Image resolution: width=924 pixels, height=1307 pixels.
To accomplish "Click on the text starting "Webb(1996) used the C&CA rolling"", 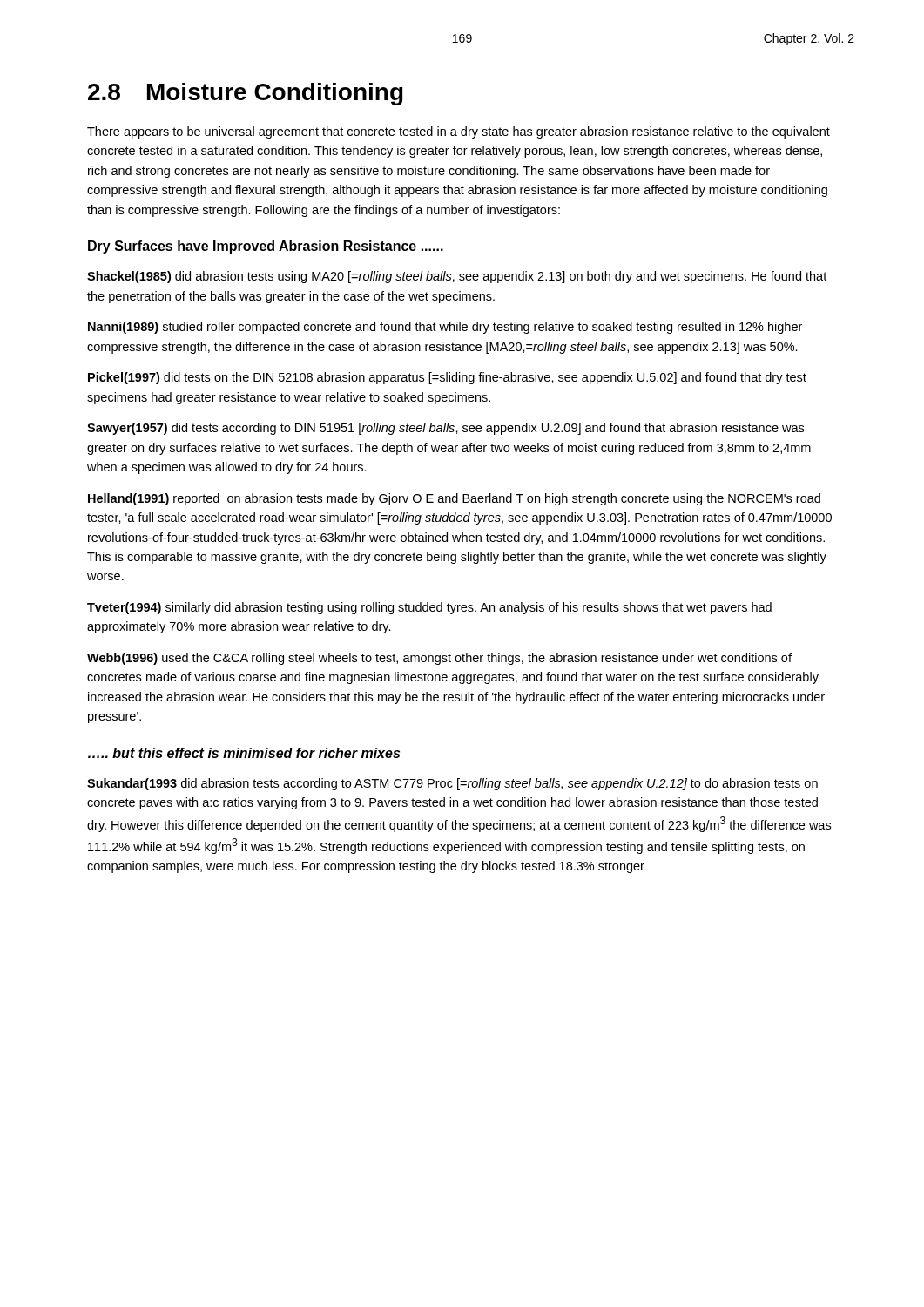I will pos(456,687).
